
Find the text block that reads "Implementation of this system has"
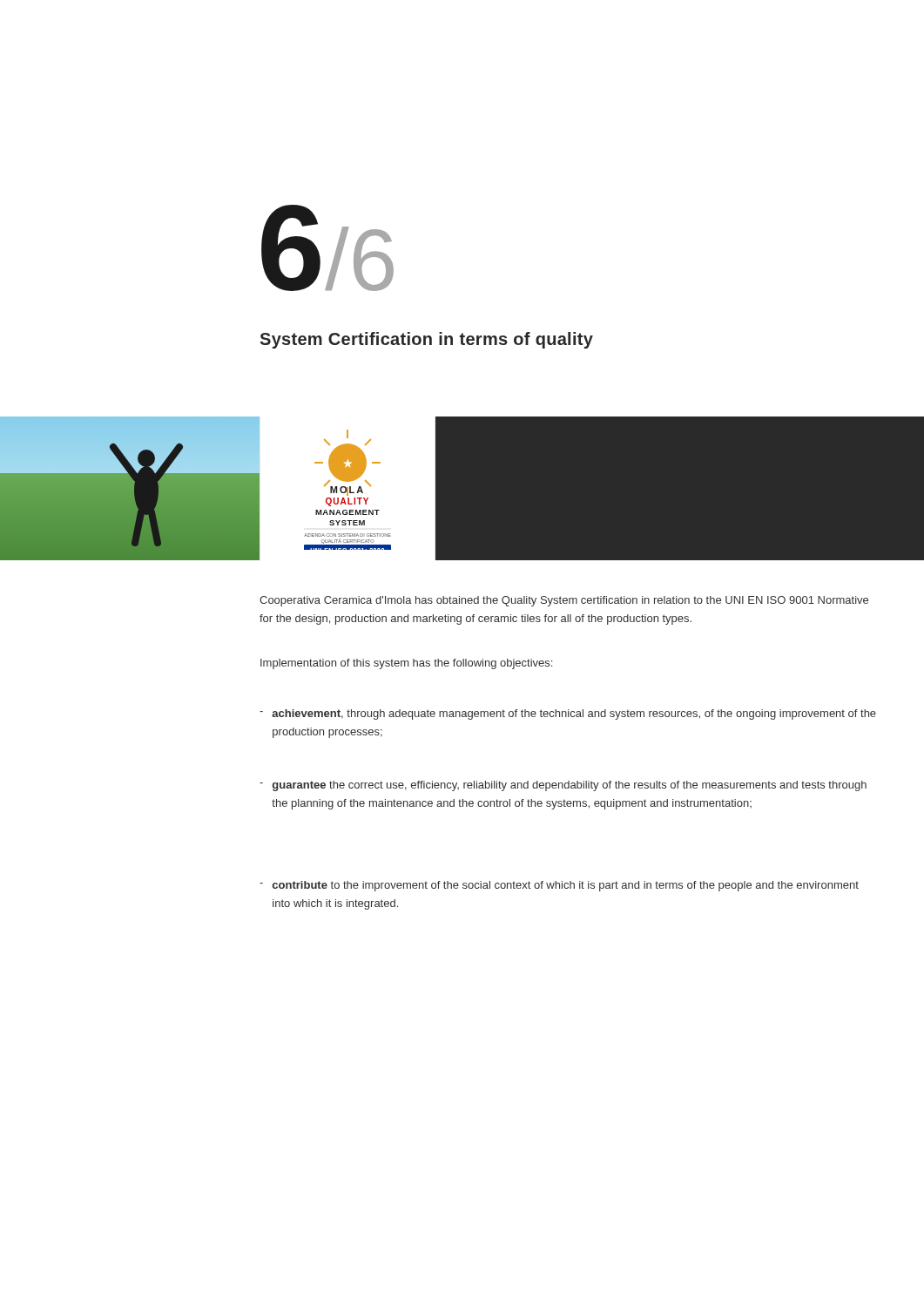406,664
